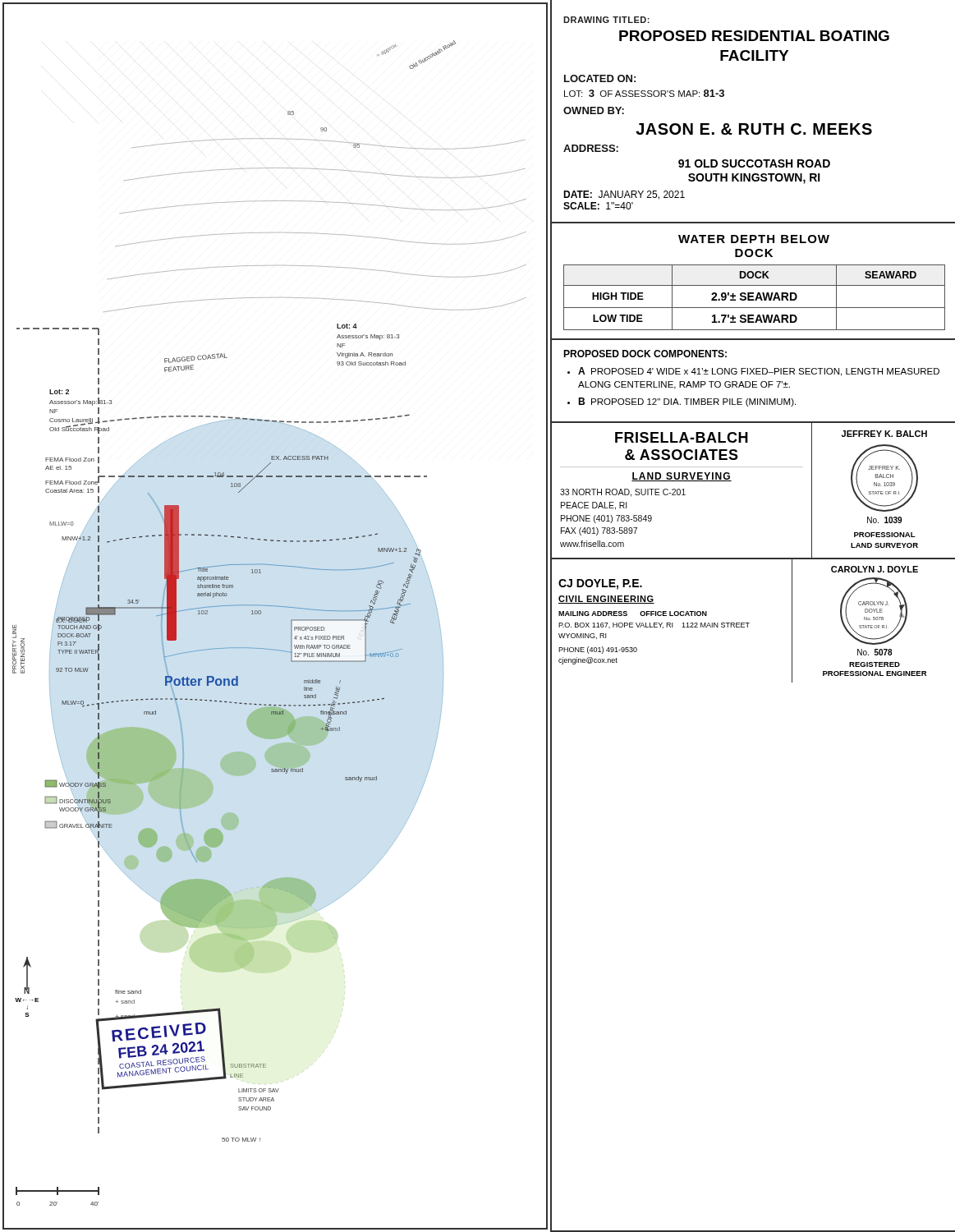Screen dimensions: 1232x955
Task: Find the engineering diagram
Action: (275, 616)
